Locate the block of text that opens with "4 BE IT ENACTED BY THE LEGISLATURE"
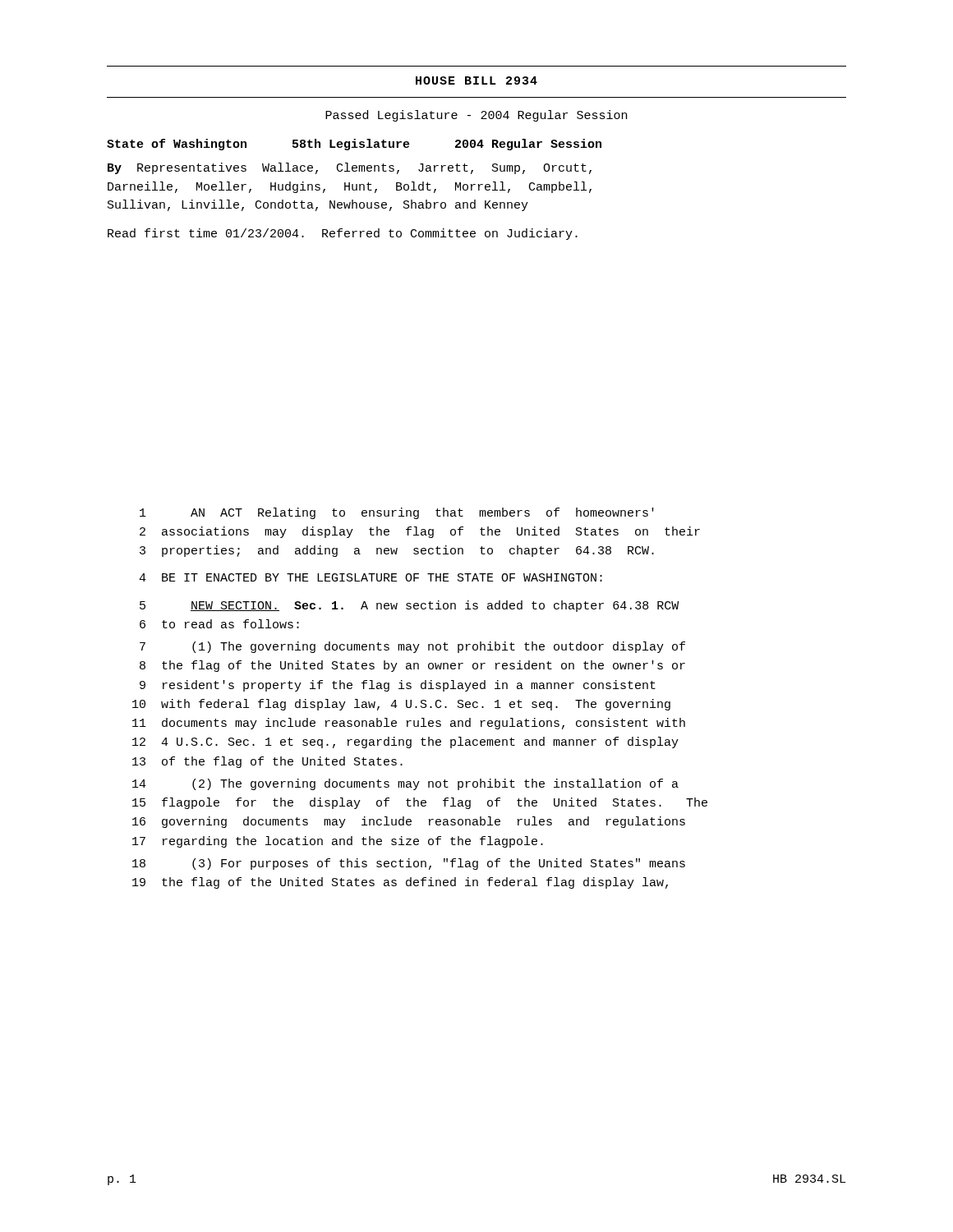 click(x=476, y=579)
